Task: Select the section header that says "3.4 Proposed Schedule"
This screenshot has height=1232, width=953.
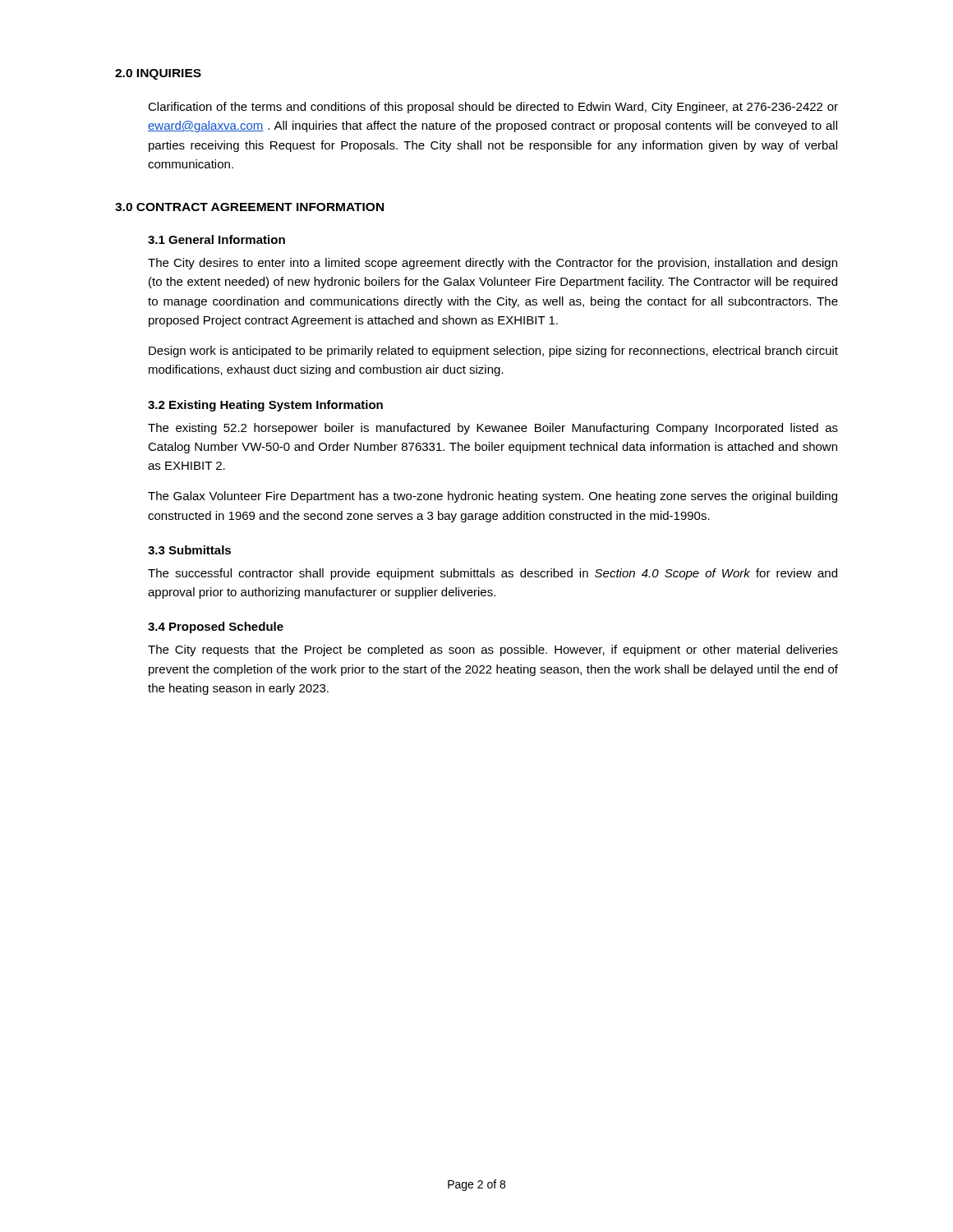Action: [x=216, y=626]
